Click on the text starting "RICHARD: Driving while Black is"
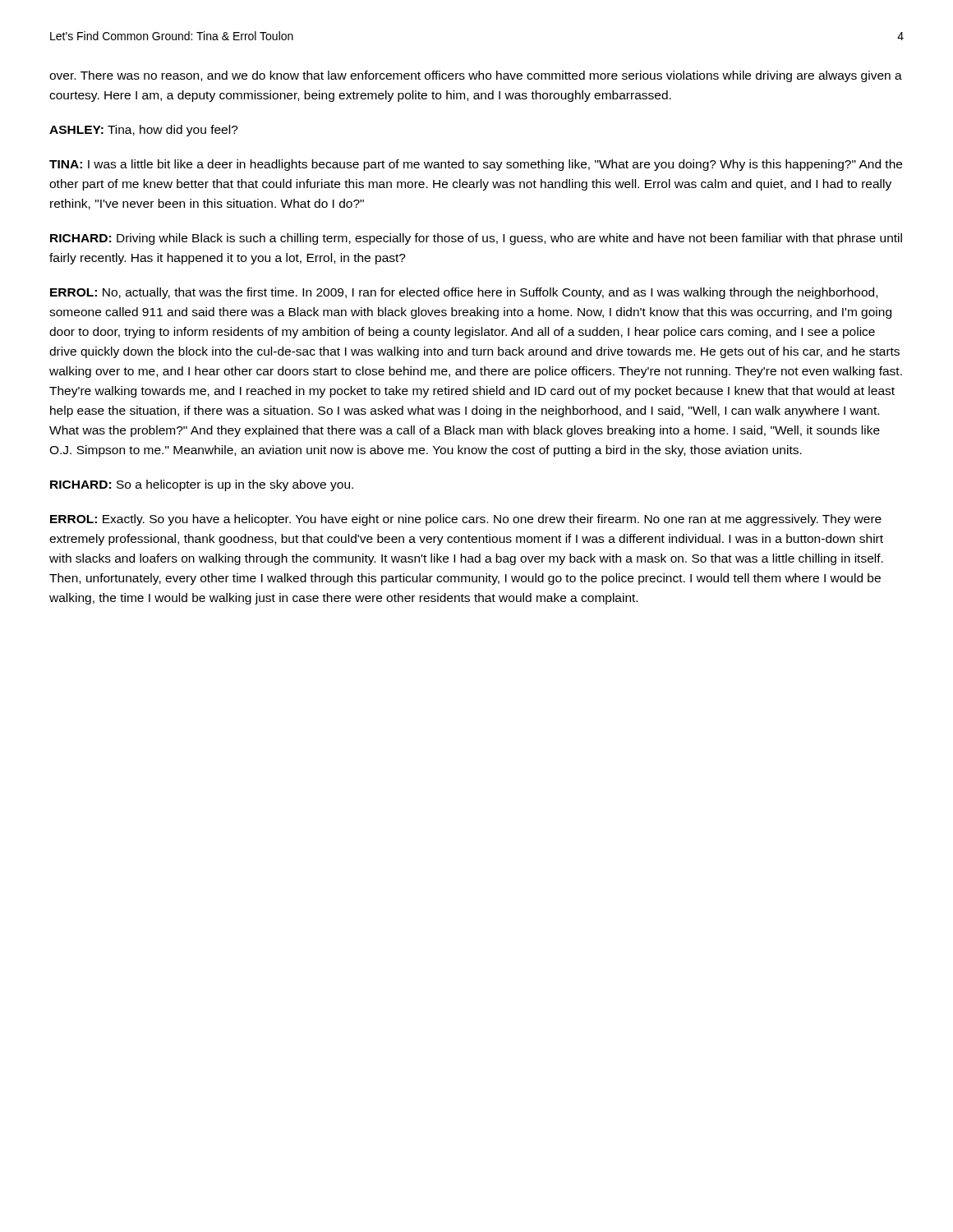The image size is (953, 1232). tap(476, 248)
